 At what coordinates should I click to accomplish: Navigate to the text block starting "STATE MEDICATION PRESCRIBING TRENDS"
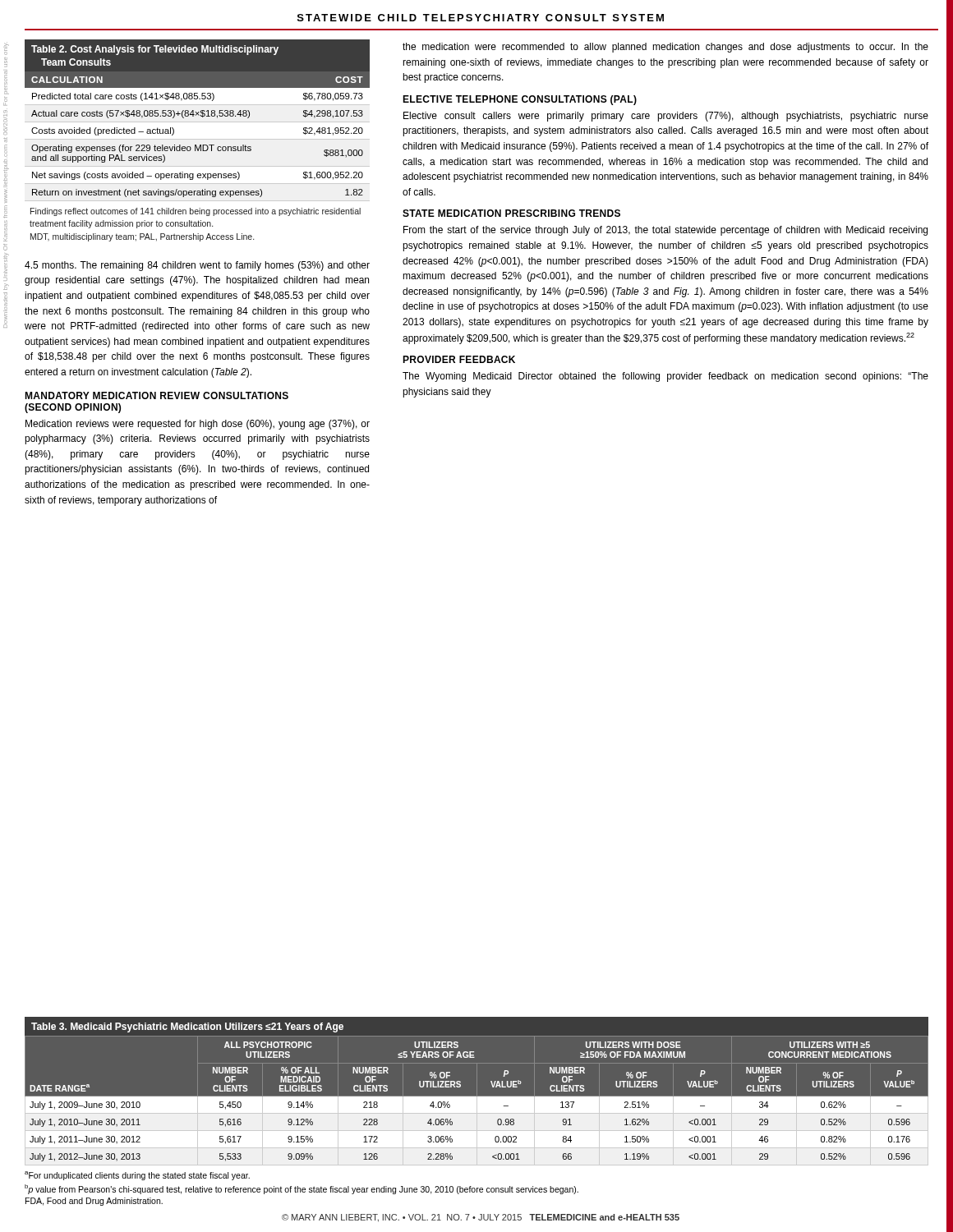point(512,214)
